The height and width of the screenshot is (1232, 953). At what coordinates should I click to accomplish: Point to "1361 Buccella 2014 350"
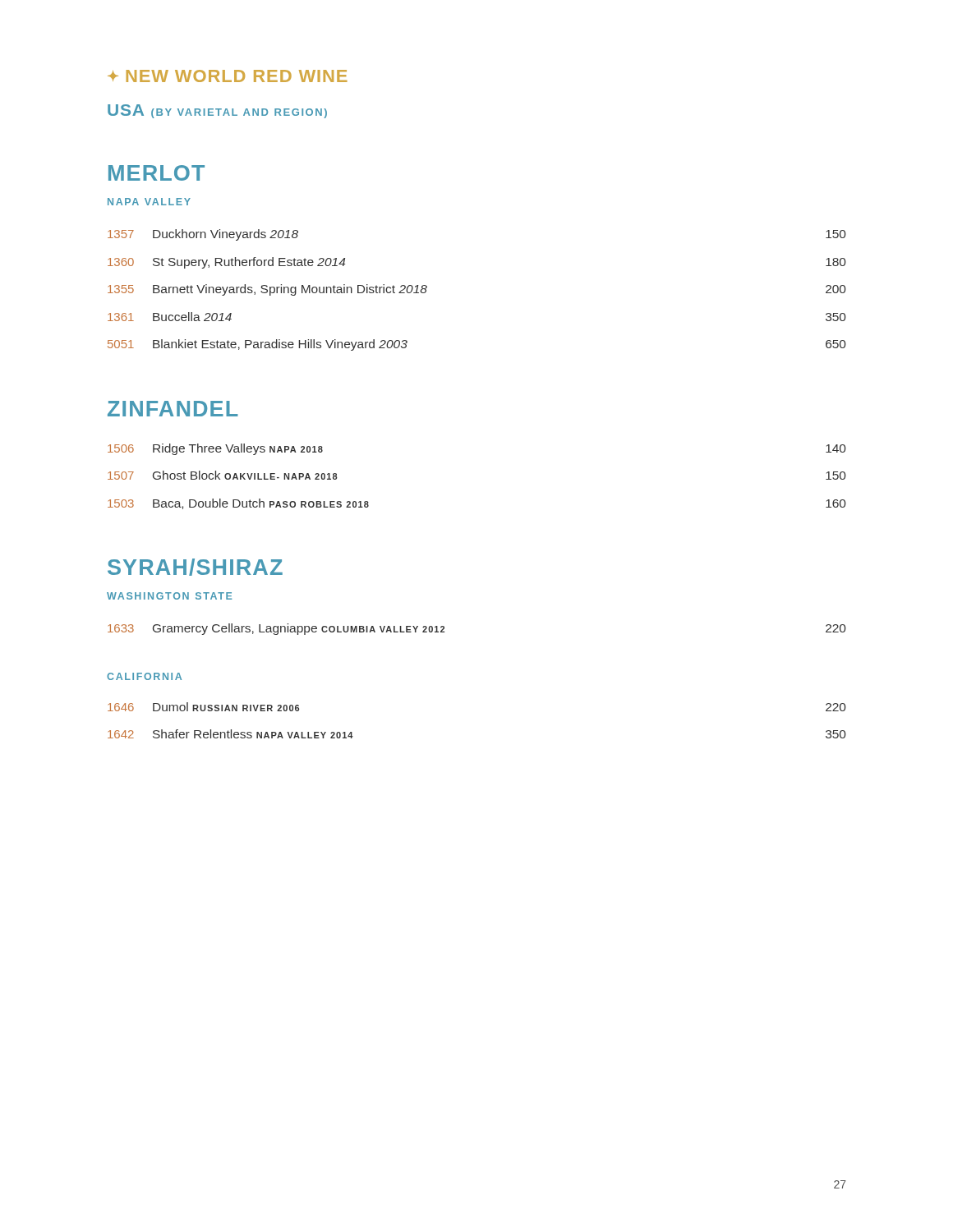click(x=124, y=316)
